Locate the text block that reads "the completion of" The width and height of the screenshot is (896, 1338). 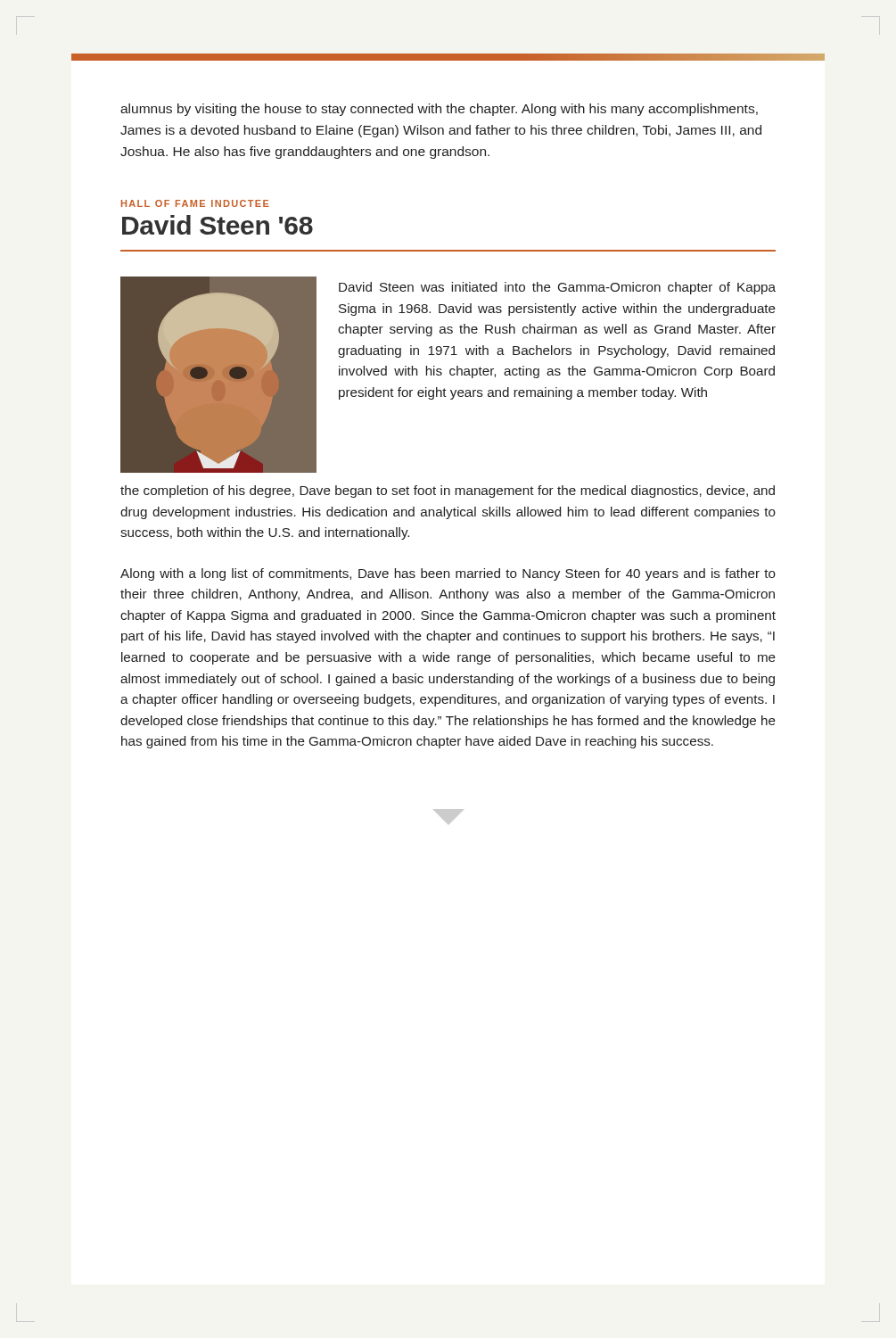(x=448, y=511)
